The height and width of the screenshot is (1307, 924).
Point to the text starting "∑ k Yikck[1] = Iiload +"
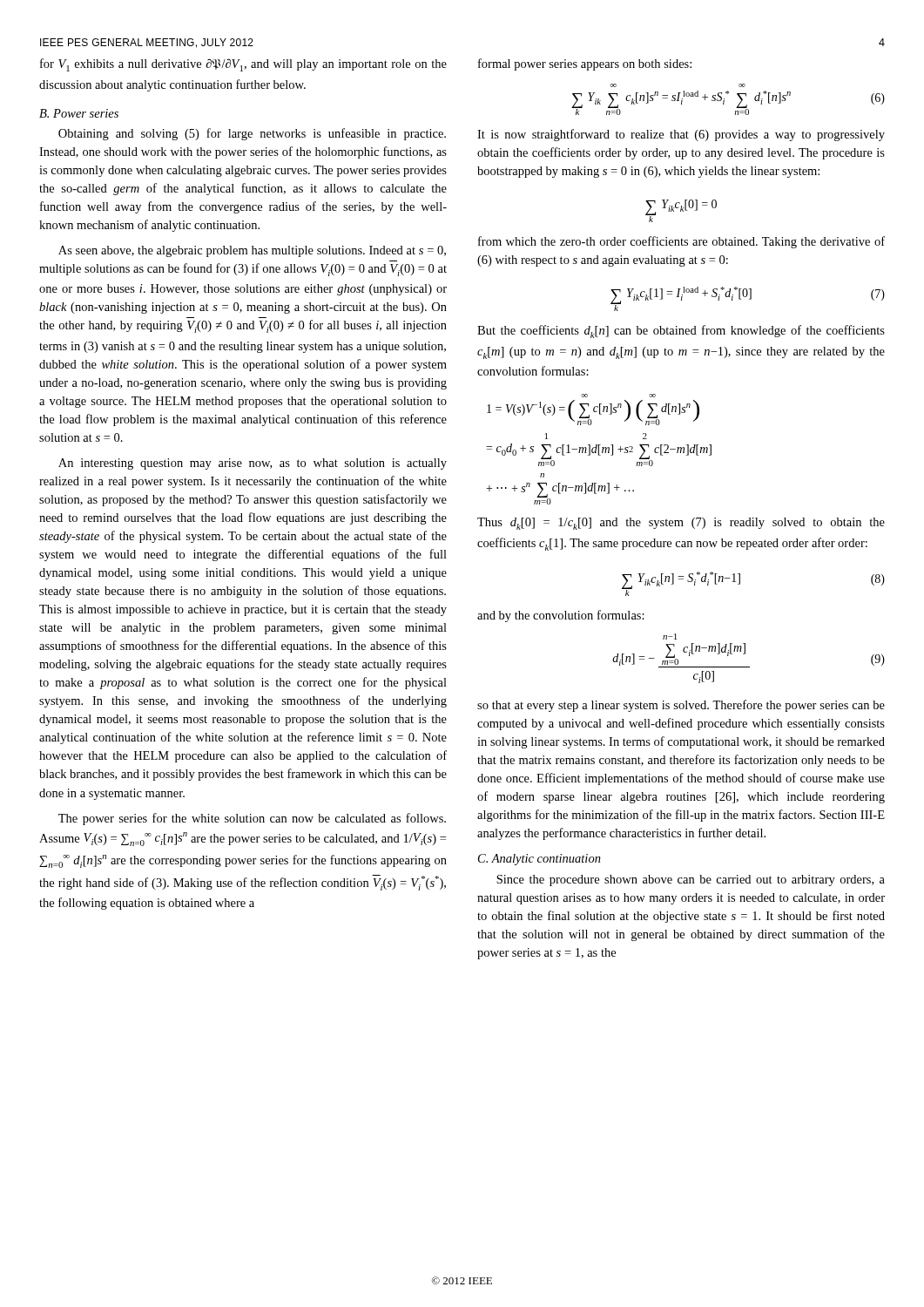click(x=681, y=295)
